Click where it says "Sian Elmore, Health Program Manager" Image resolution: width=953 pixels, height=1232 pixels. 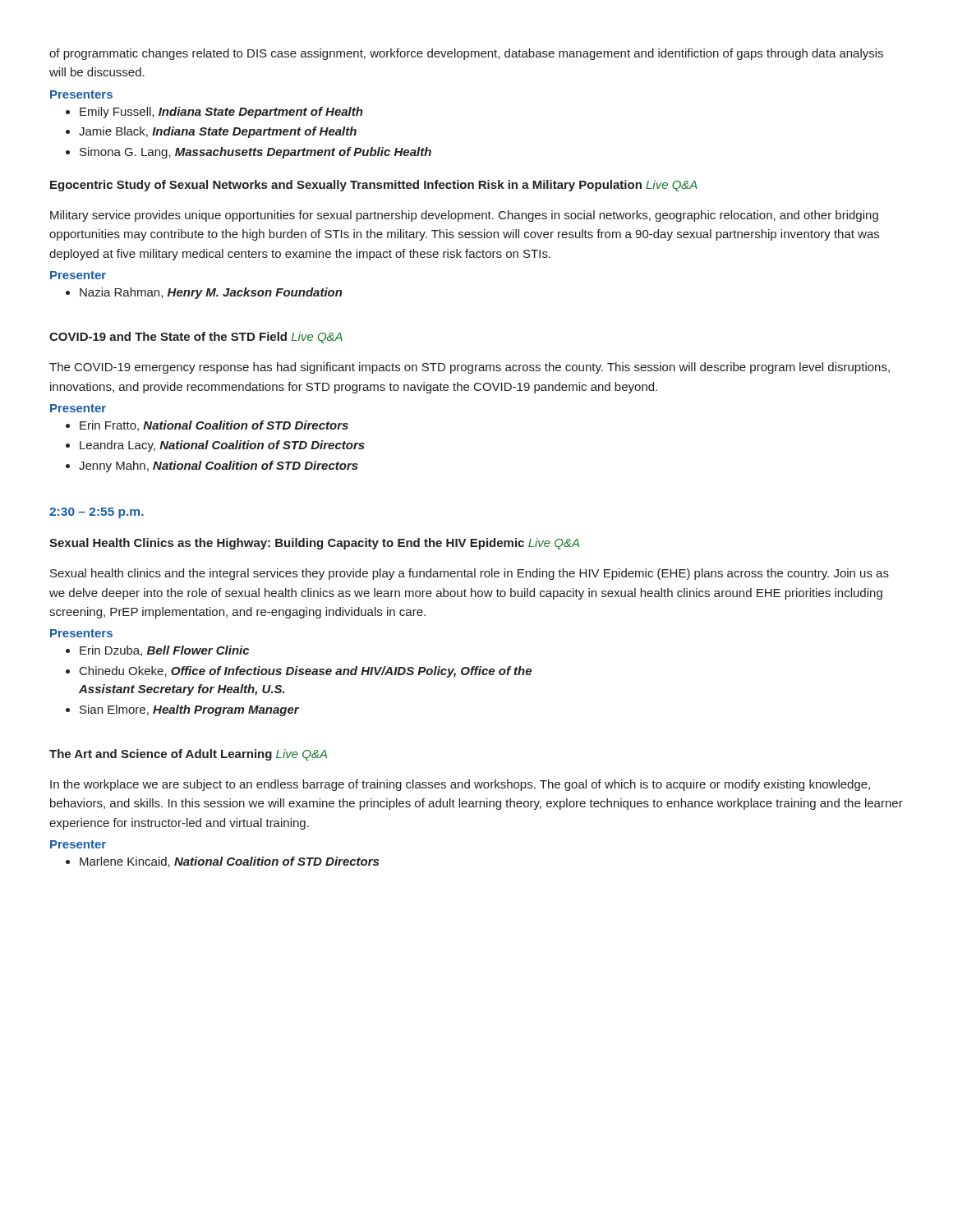(x=189, y=709)
